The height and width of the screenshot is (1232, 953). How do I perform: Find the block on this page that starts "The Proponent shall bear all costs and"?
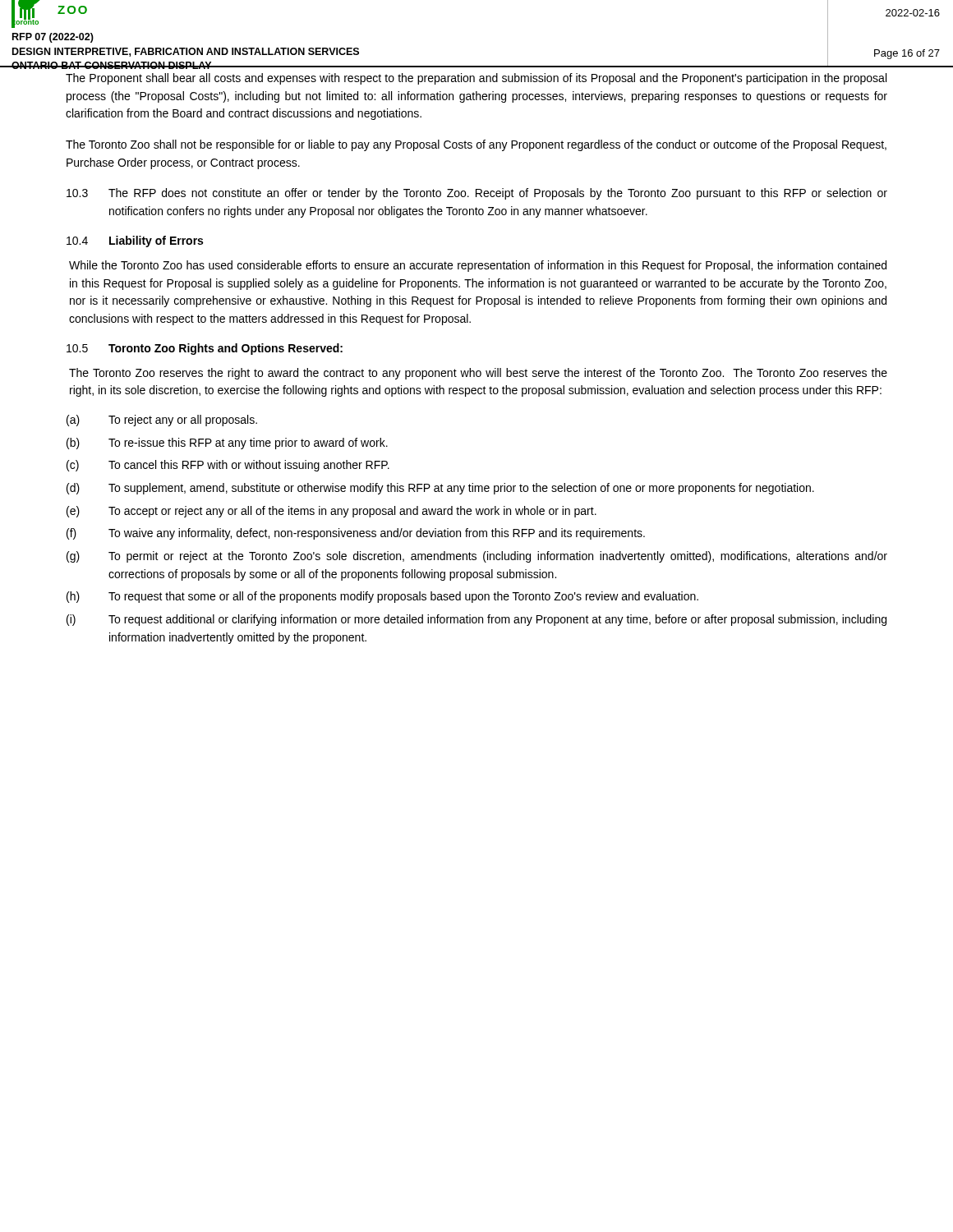476,96
